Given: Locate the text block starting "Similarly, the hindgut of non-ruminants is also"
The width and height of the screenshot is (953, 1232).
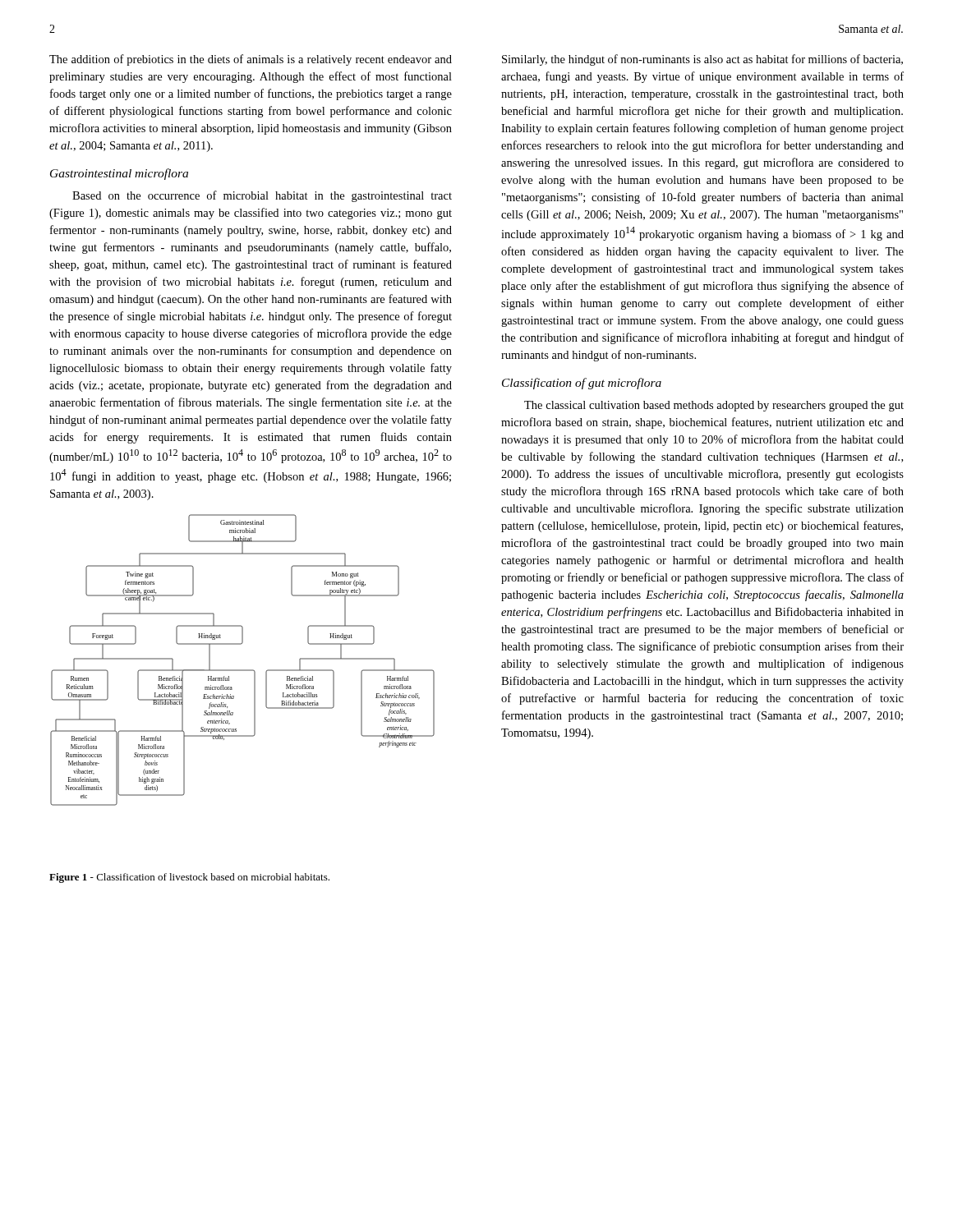Looking at the screenshot, I should coord(702,207).
